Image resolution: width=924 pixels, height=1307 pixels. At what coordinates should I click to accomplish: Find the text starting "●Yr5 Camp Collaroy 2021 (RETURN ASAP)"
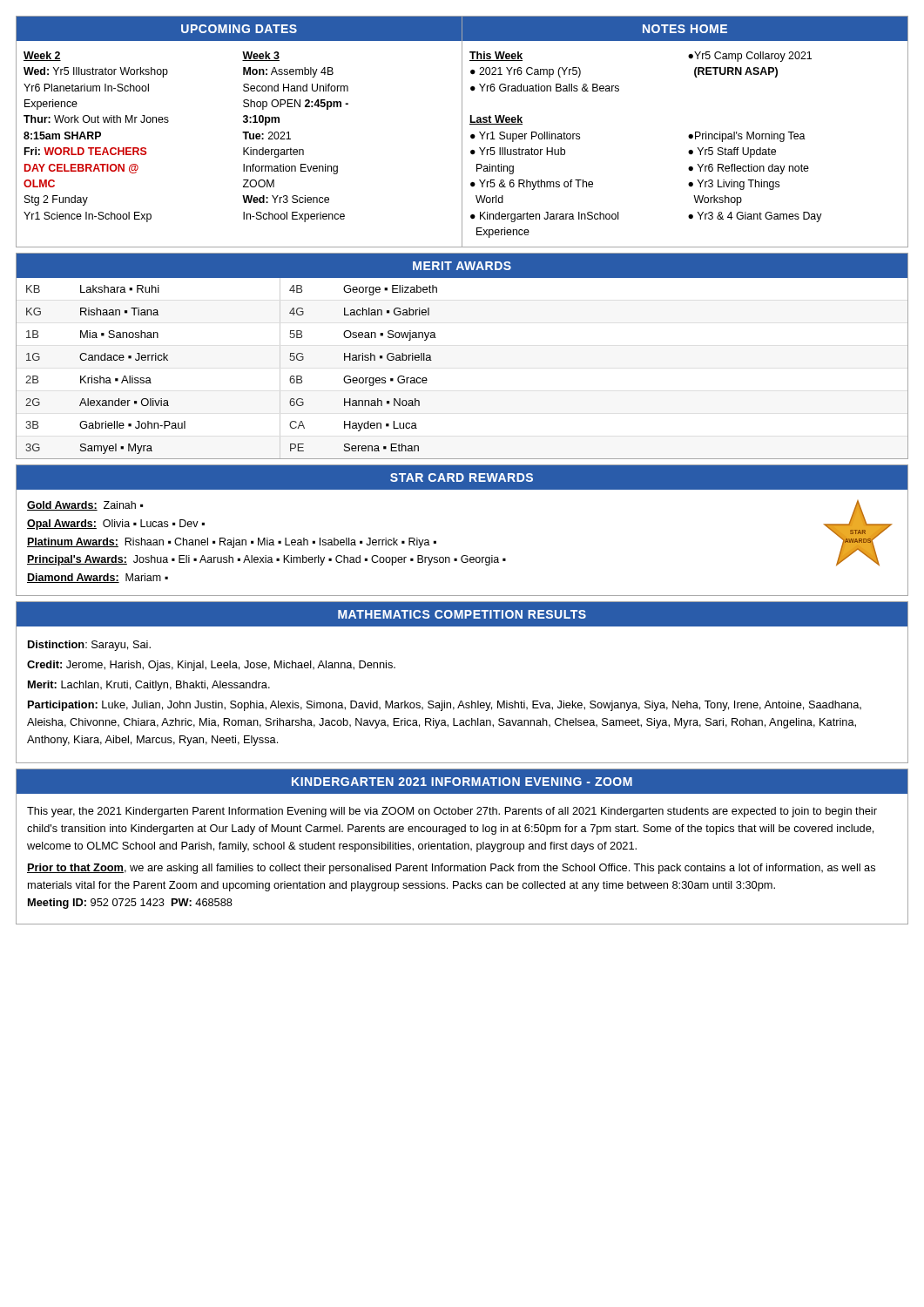point(755,136)
